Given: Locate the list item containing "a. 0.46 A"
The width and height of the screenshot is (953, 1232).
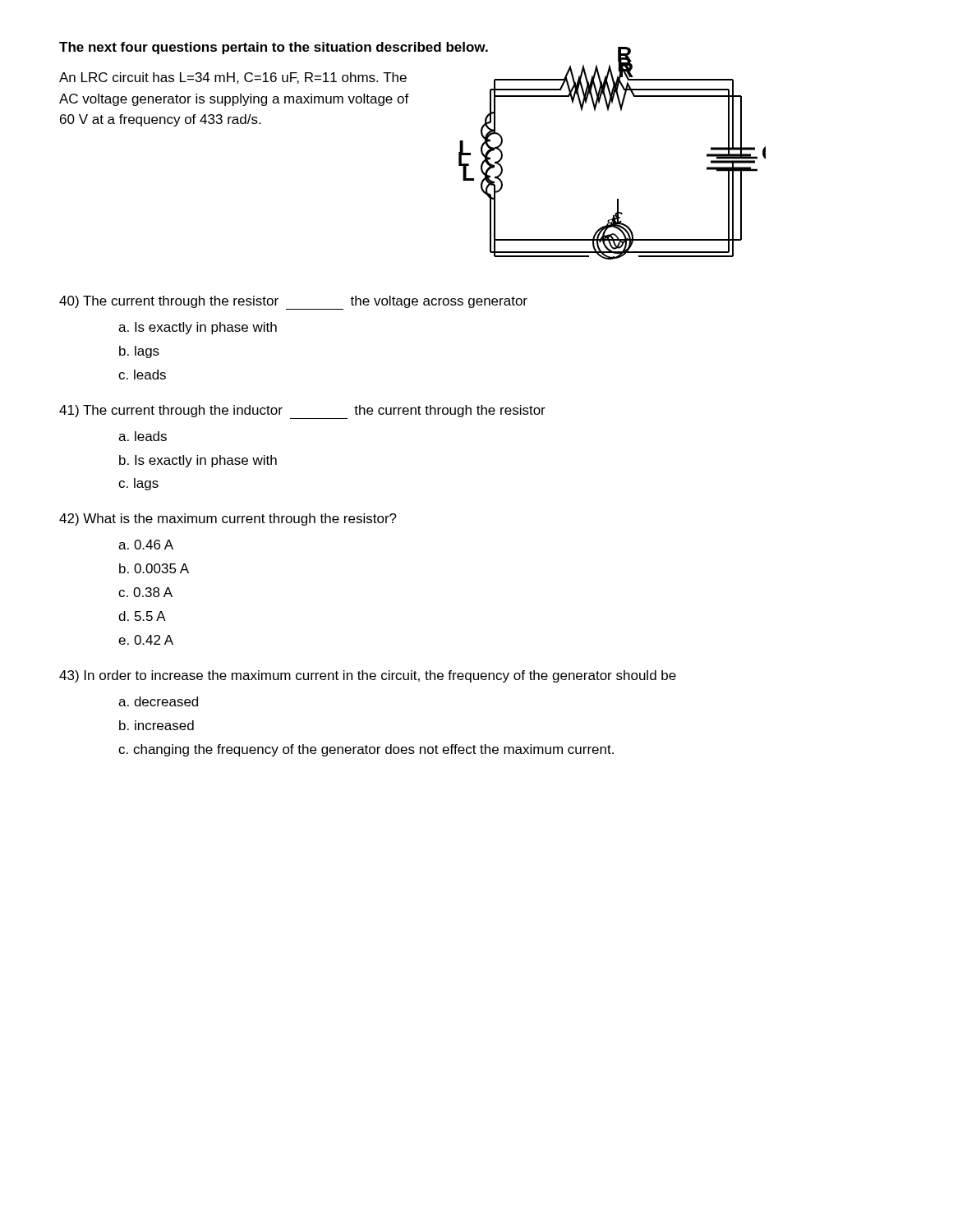Looking at the screenshot, I should click(x=146, y=545).
